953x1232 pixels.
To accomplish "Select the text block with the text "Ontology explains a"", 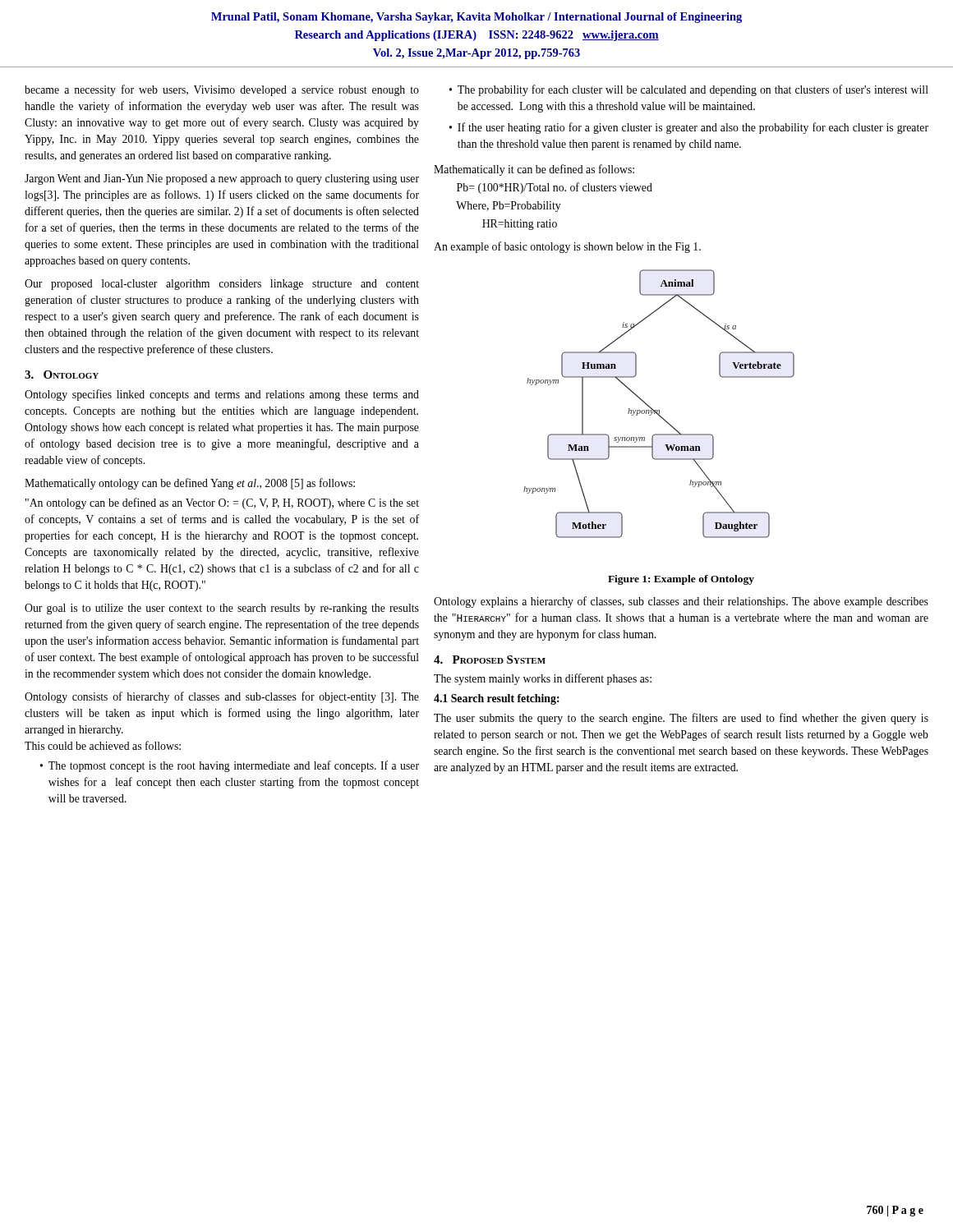I will pos(681,618).
